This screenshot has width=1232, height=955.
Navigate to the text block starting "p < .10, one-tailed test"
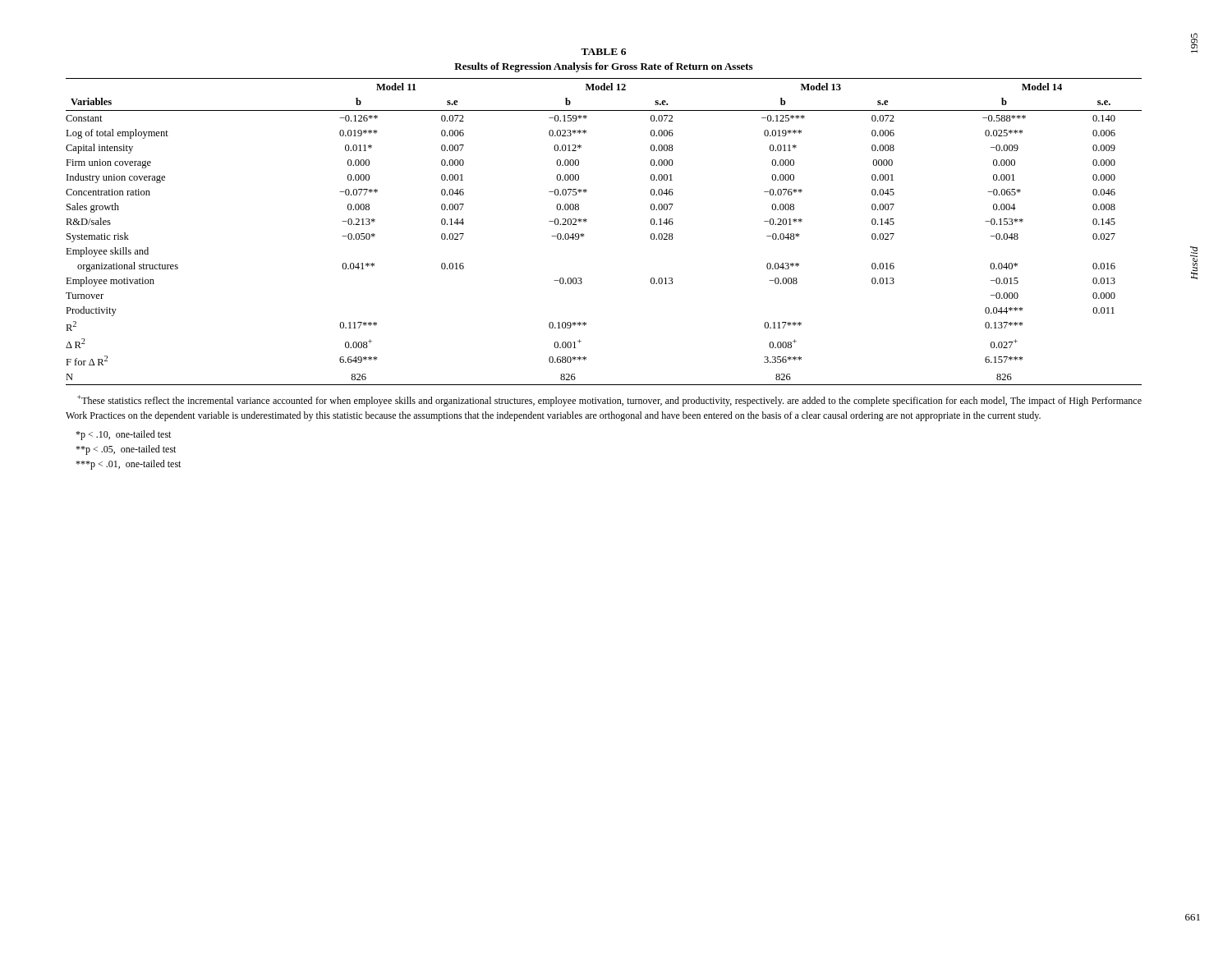[x=123, y=449]
